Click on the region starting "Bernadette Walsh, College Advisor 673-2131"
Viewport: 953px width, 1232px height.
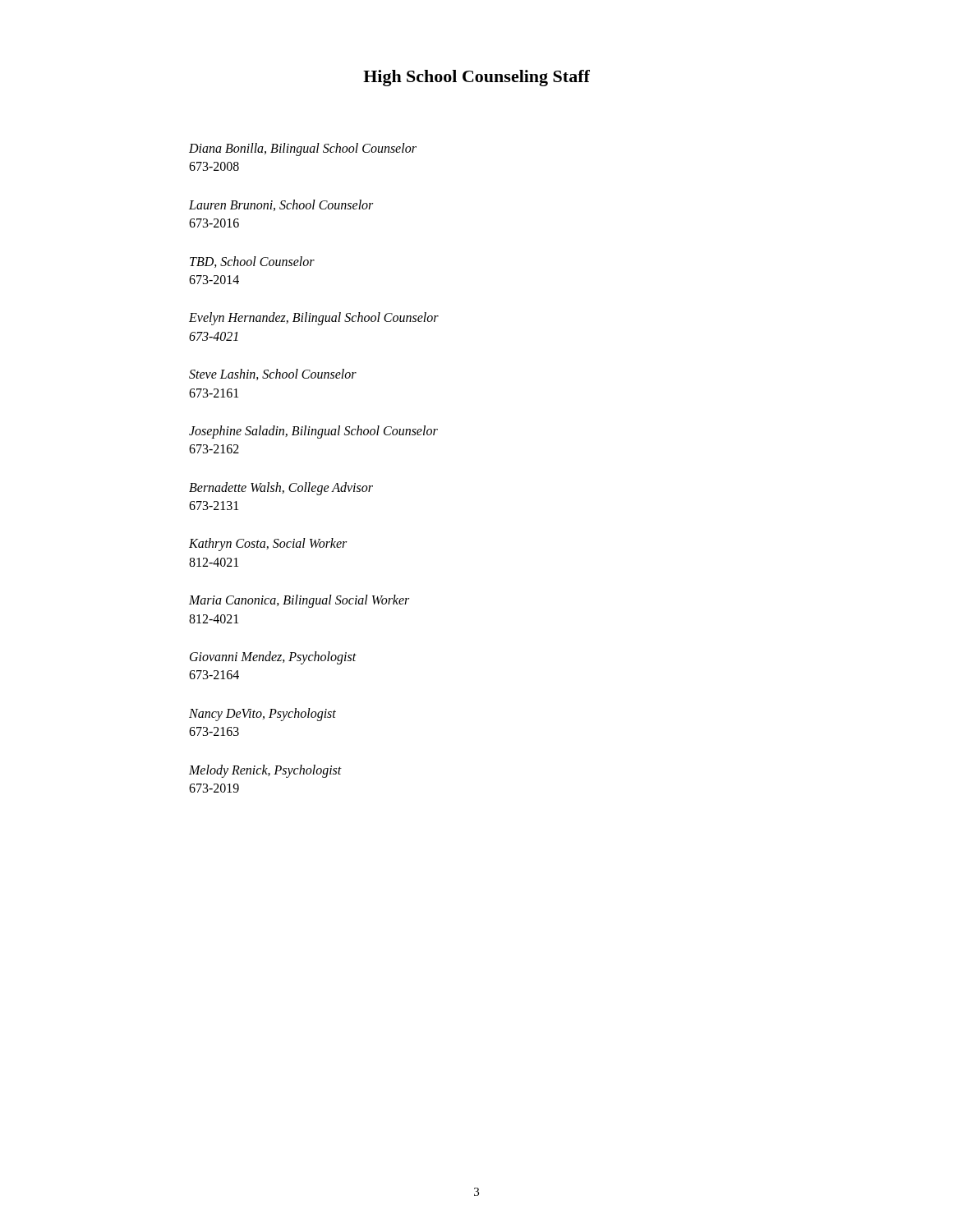point(281,489)
